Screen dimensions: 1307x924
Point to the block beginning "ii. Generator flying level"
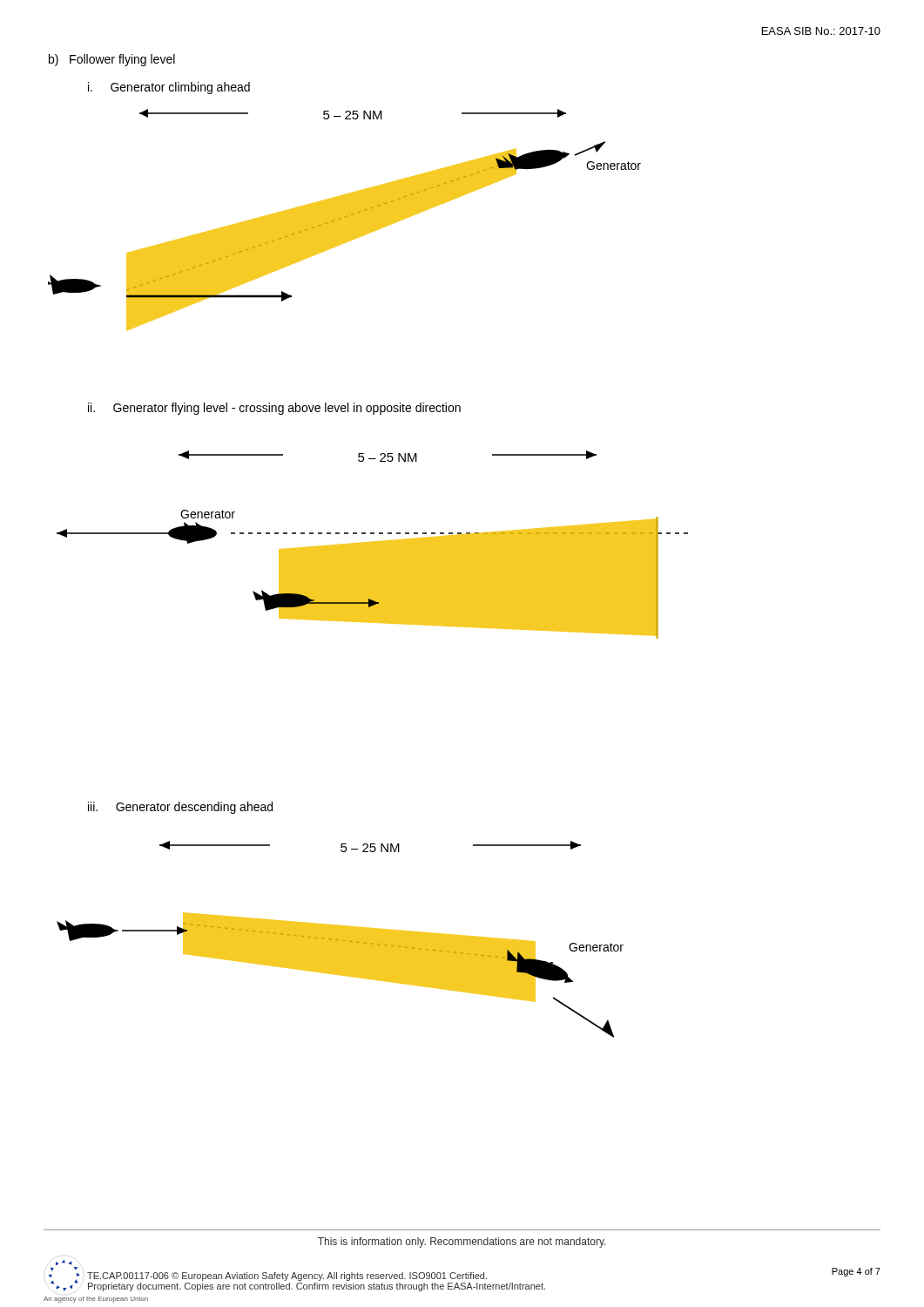coord(274,408)
